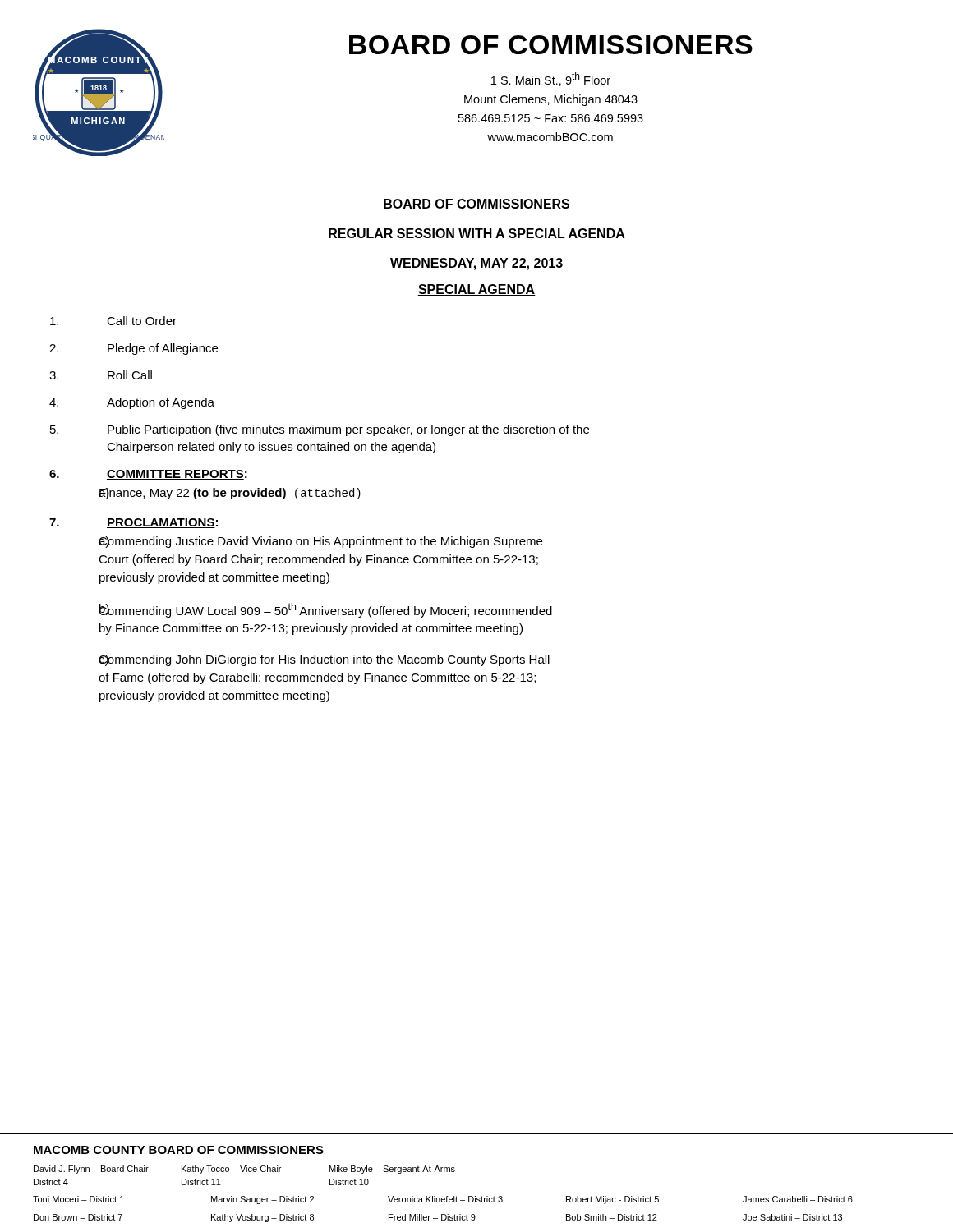Where is the passage that starts "c) Commending John DiGiorgio for His"?
This screenshot has height=1232, width=953.
pyautogui.click(x=476, y=677)
